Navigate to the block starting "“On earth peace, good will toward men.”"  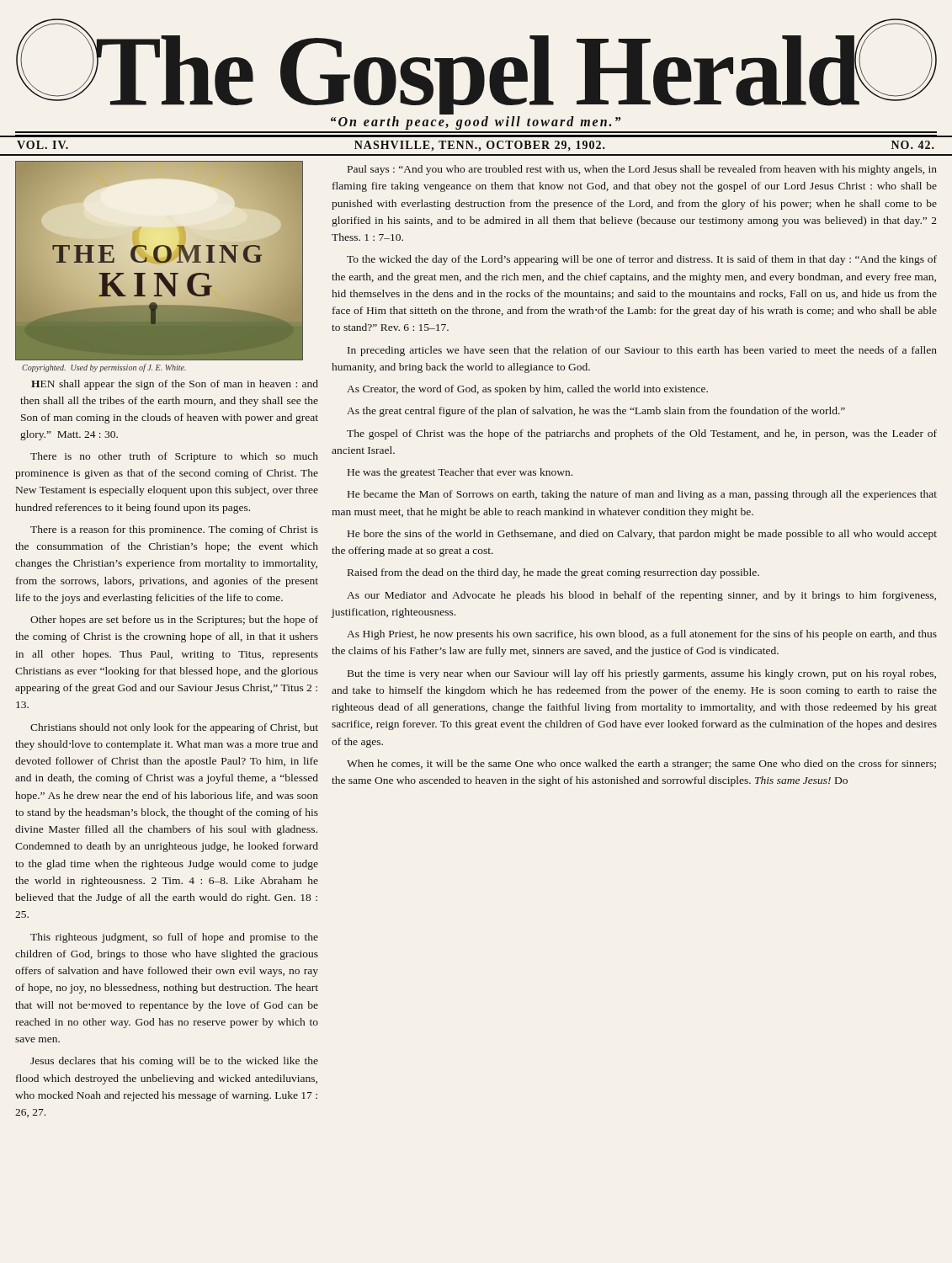(476, 122)
